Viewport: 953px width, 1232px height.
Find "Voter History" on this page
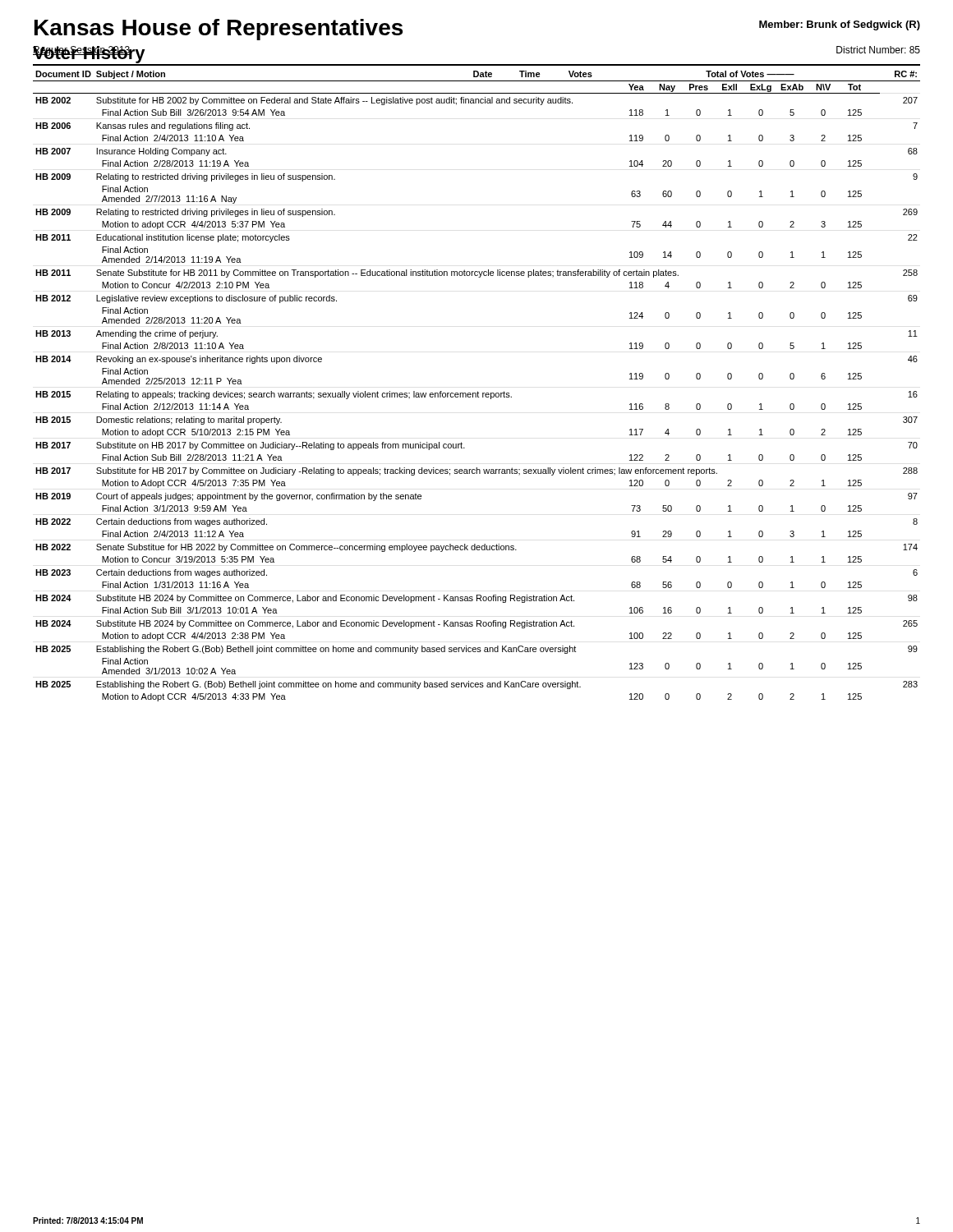pyautogui.click(x=89, y=53)
